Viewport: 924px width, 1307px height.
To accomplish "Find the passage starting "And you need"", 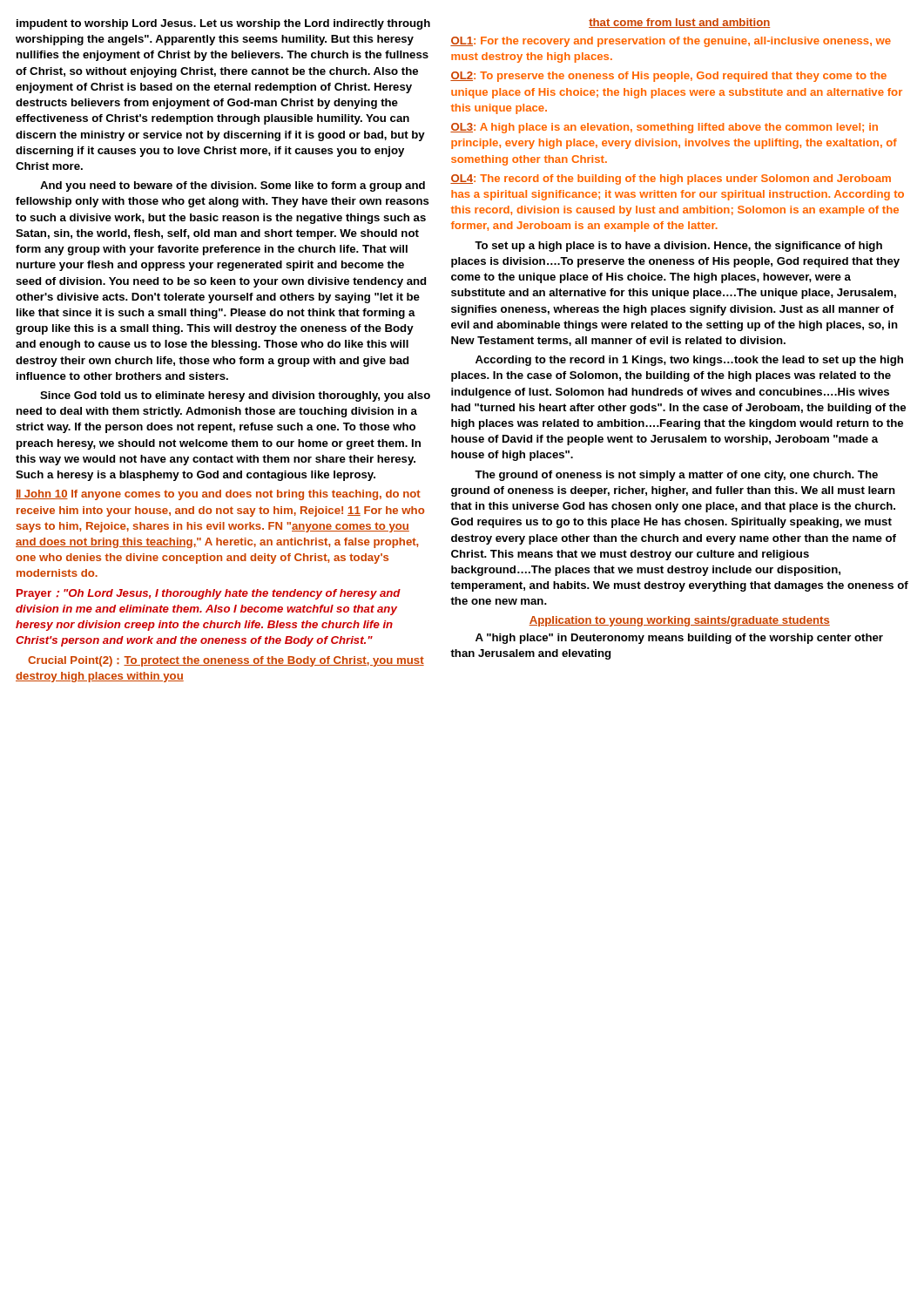I will (224, 281).
